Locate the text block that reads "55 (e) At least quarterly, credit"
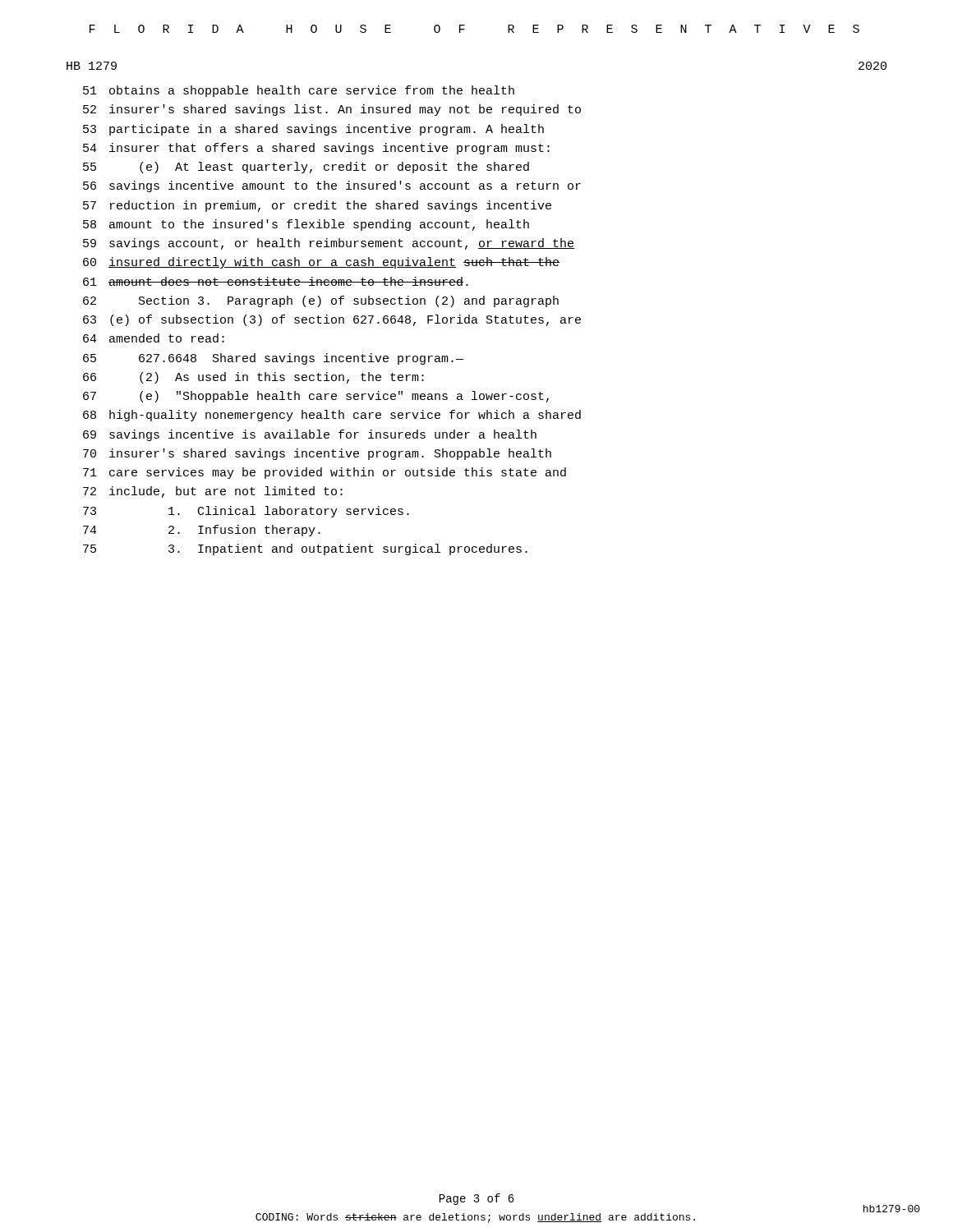Viewport: 953px width, 1232px height. pos(476,168)
